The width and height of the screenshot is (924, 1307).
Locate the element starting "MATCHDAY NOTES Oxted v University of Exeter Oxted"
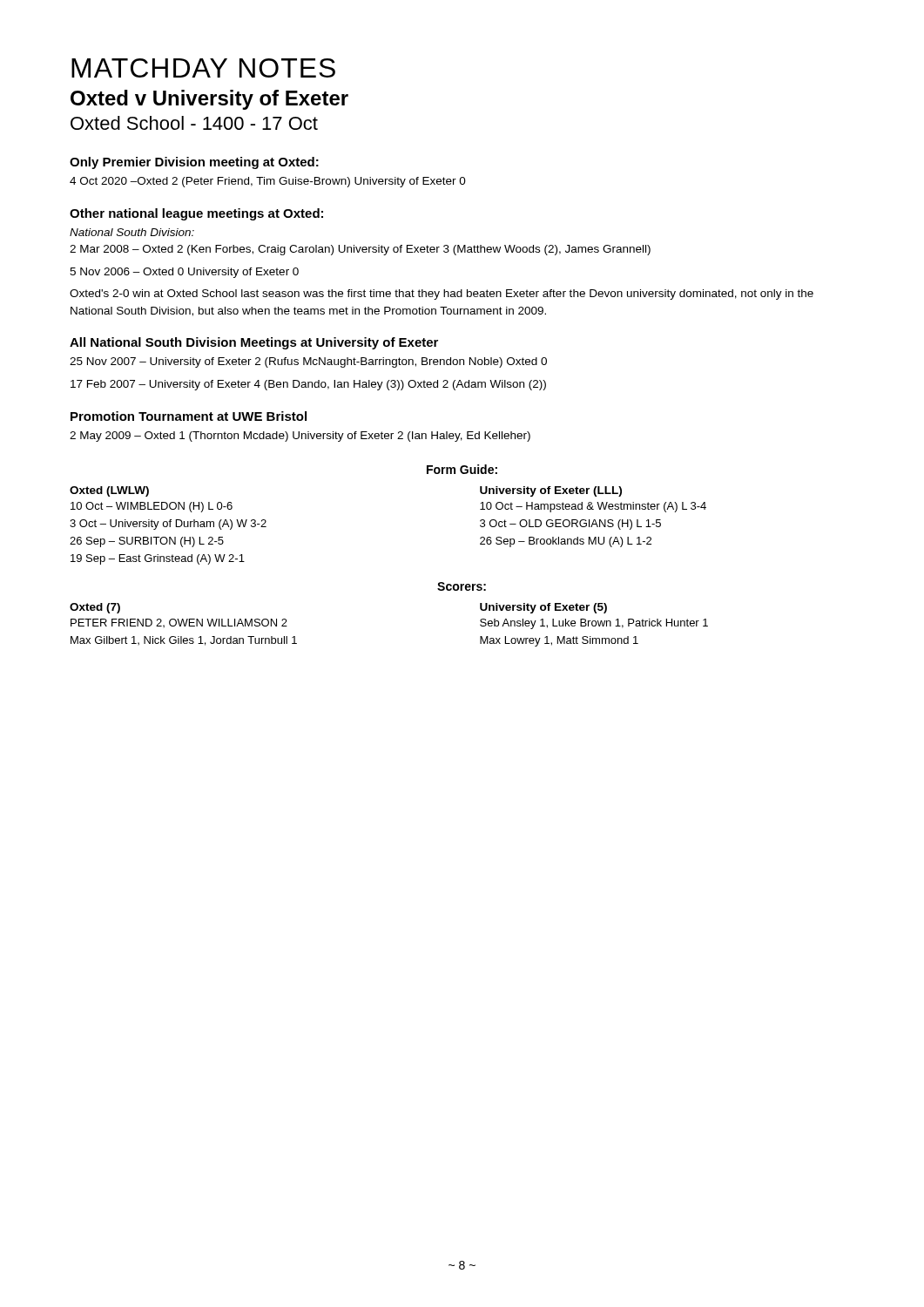(203, 68)
